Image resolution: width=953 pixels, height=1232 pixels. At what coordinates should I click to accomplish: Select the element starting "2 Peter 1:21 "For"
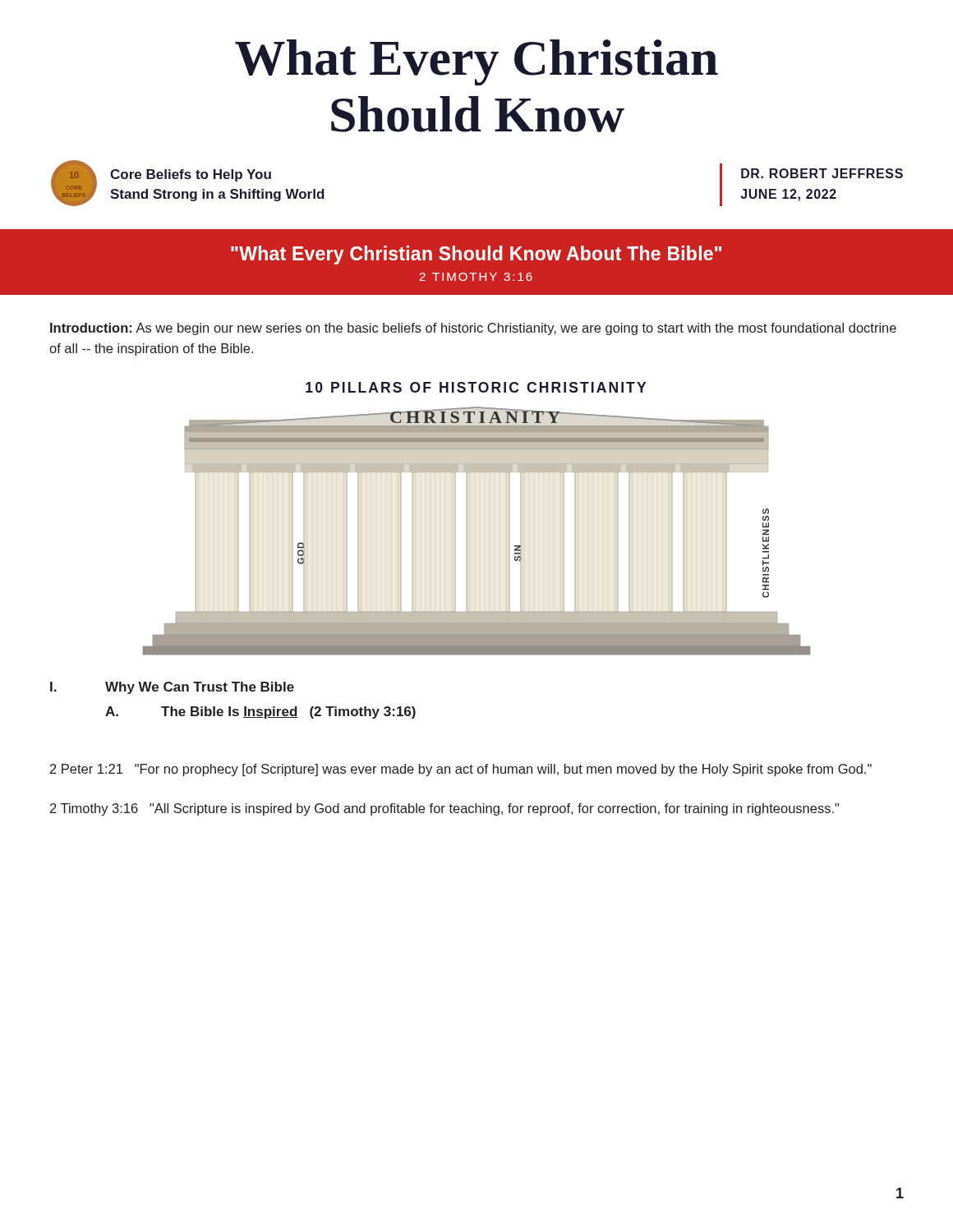pos(461,769)
